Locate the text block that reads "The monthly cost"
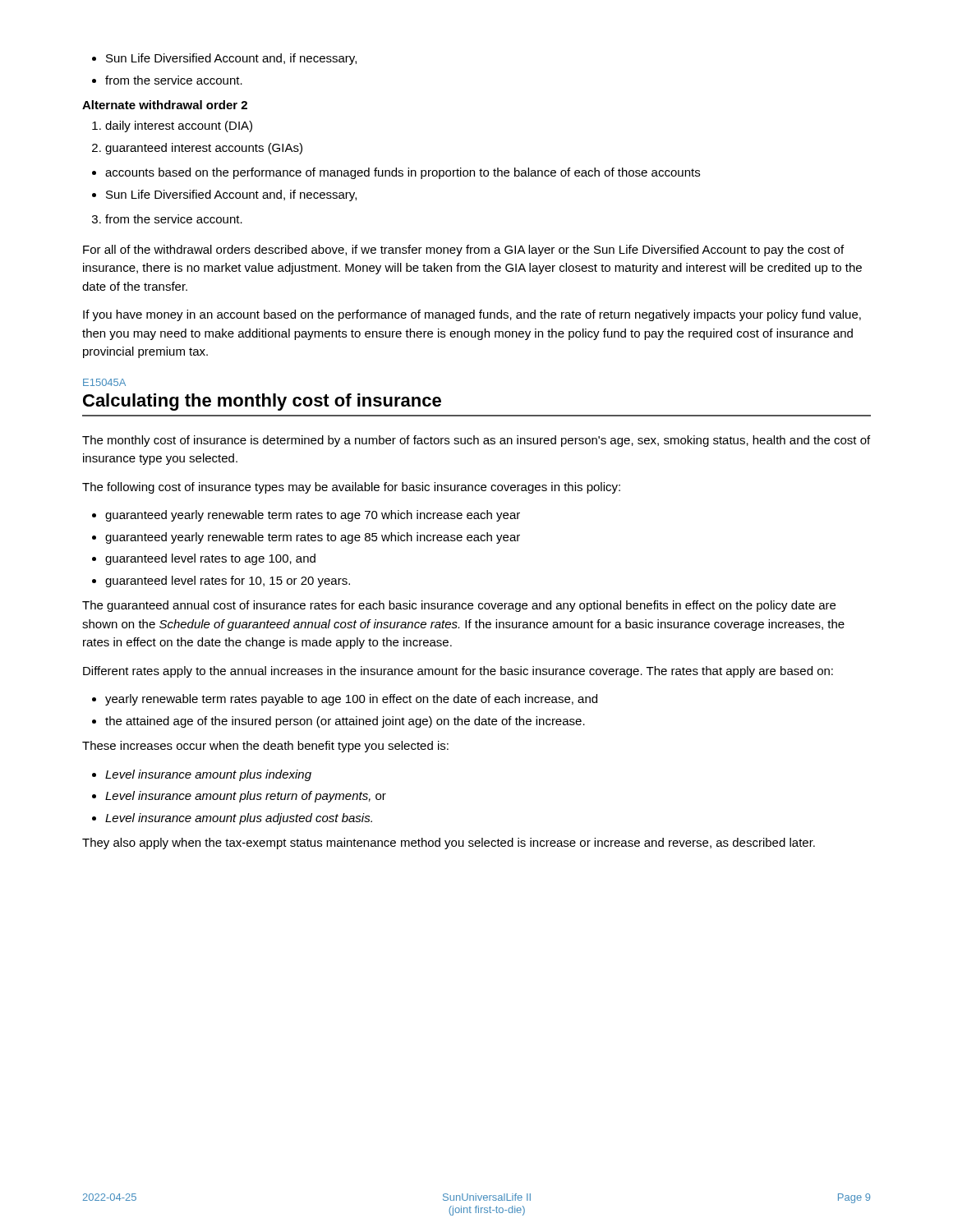Screen dimensions: 1232x953 [476, 449]
